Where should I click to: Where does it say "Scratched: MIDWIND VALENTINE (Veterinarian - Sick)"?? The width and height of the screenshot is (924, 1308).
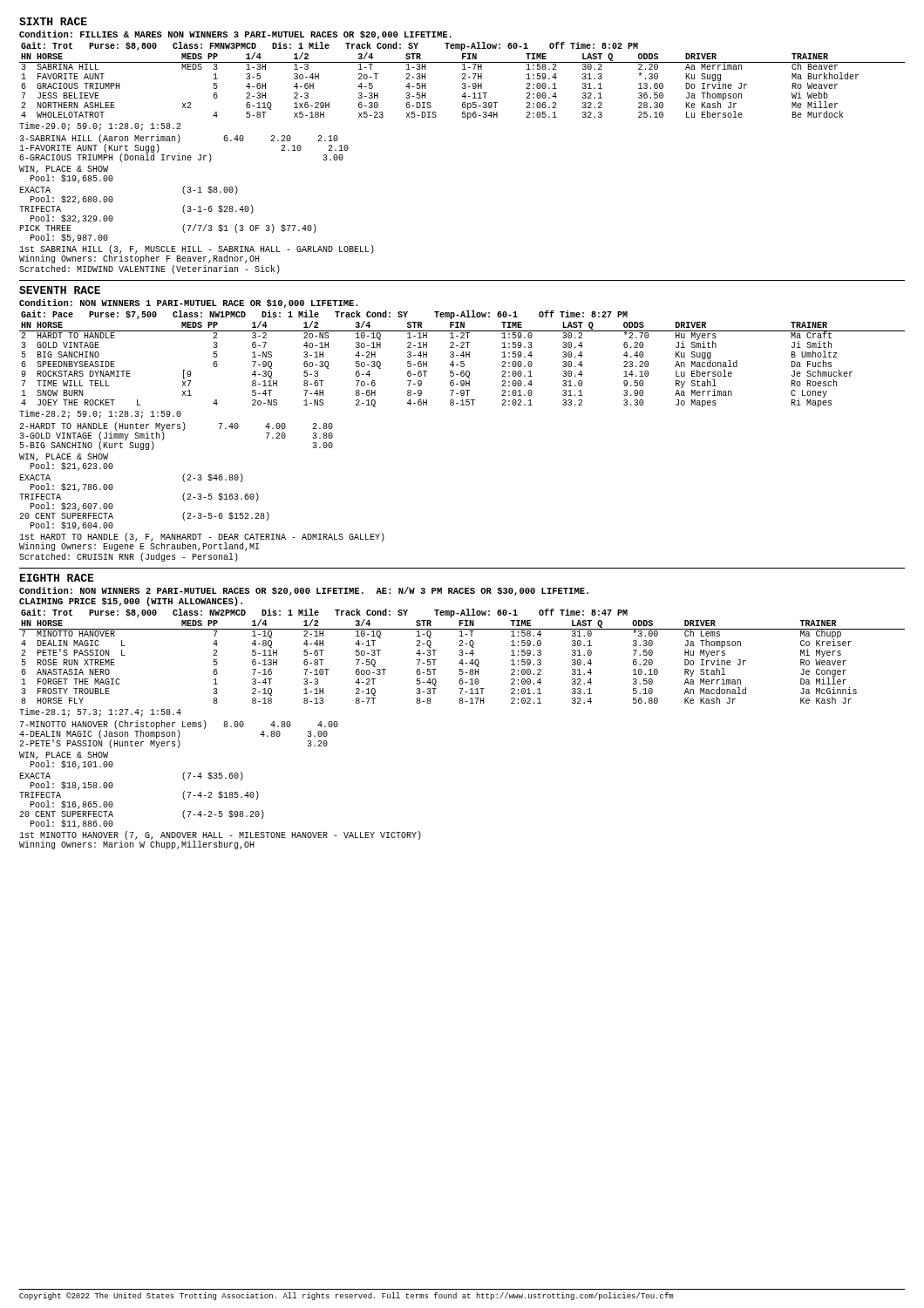(150, 270)
